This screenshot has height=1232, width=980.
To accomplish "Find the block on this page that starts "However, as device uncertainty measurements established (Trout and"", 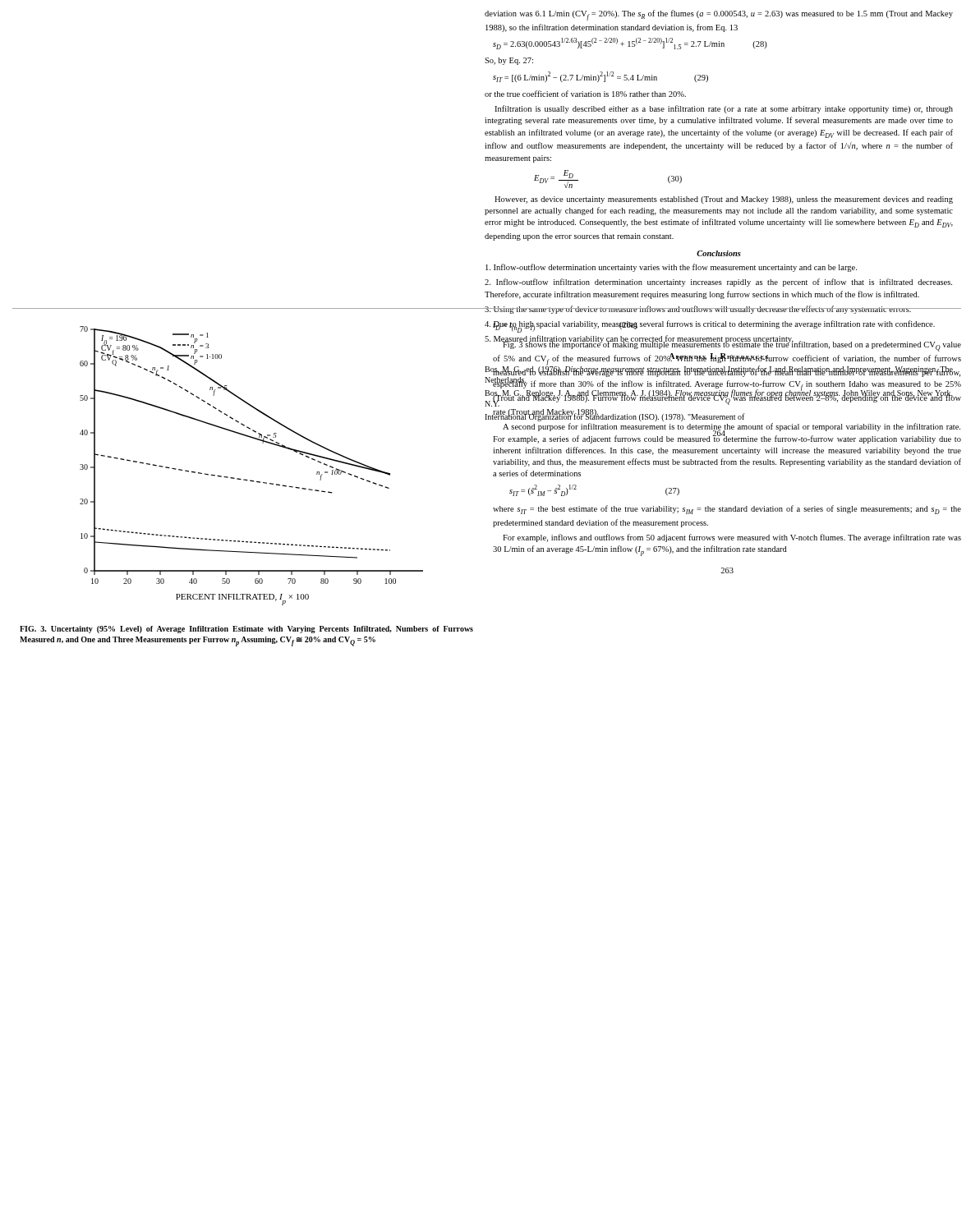I will (x=719, y=218).
